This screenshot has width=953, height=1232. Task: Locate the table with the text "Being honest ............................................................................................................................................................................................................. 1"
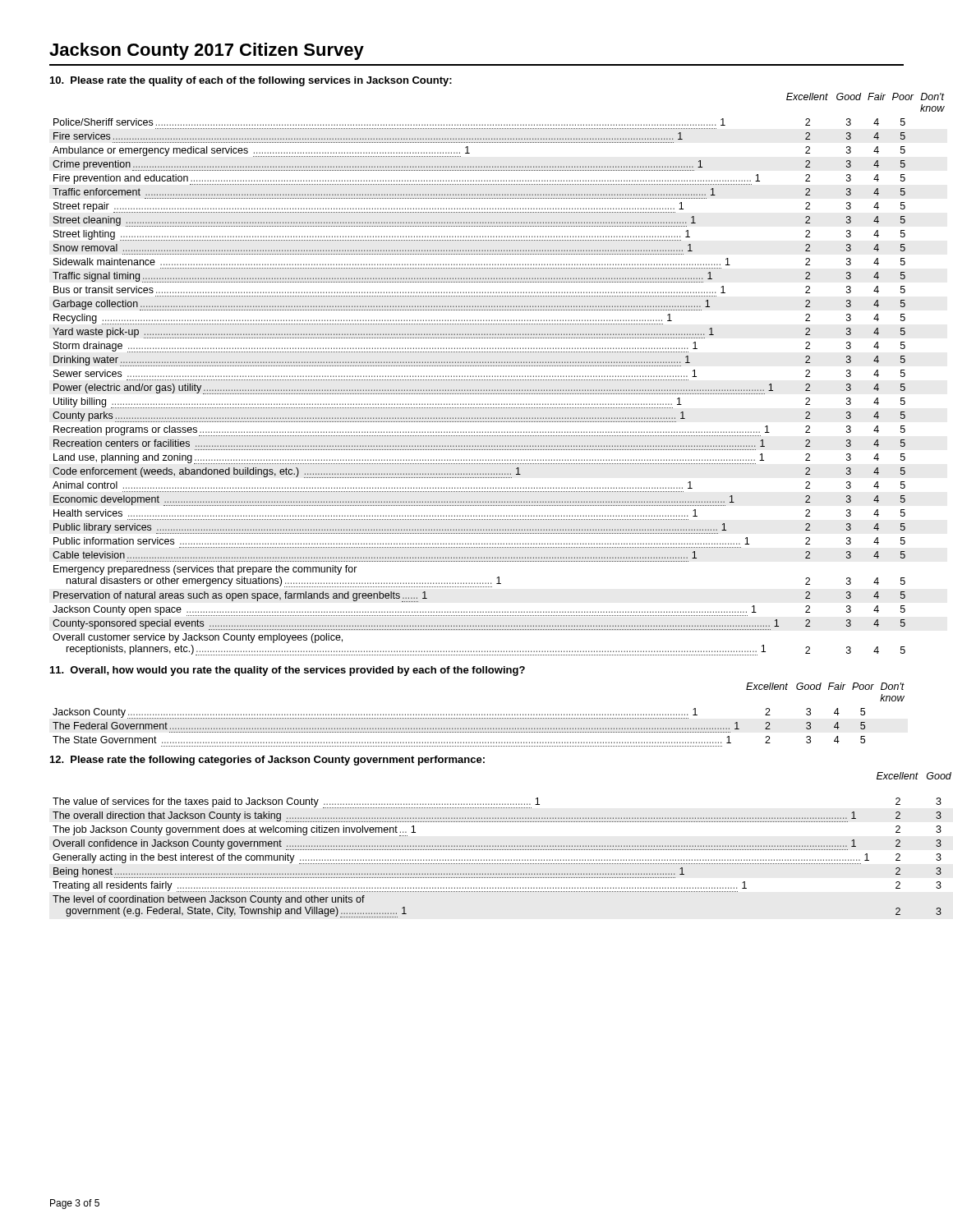pos(476,844)
